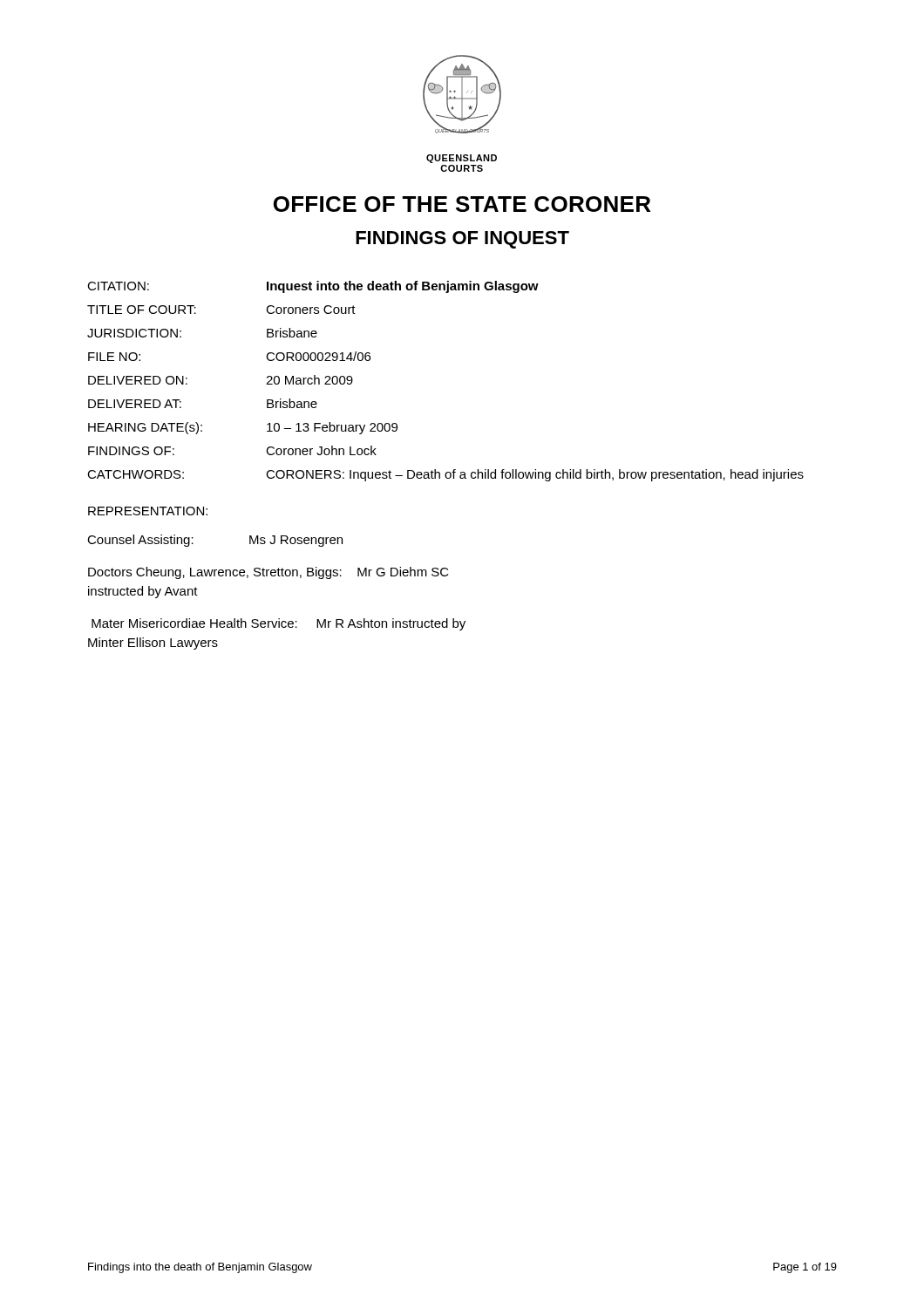Click a logo

(462, 113)
